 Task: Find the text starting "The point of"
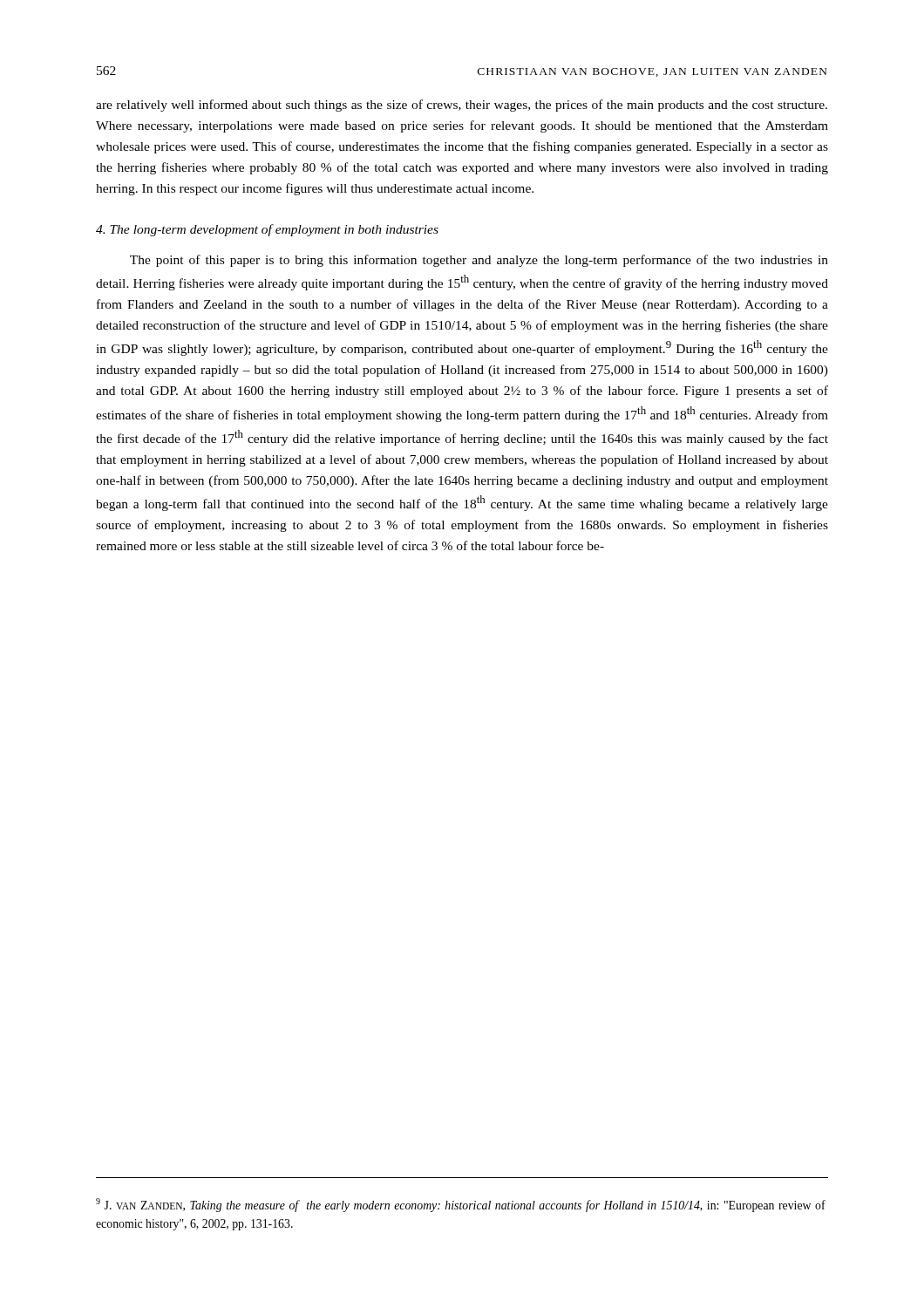462,403
